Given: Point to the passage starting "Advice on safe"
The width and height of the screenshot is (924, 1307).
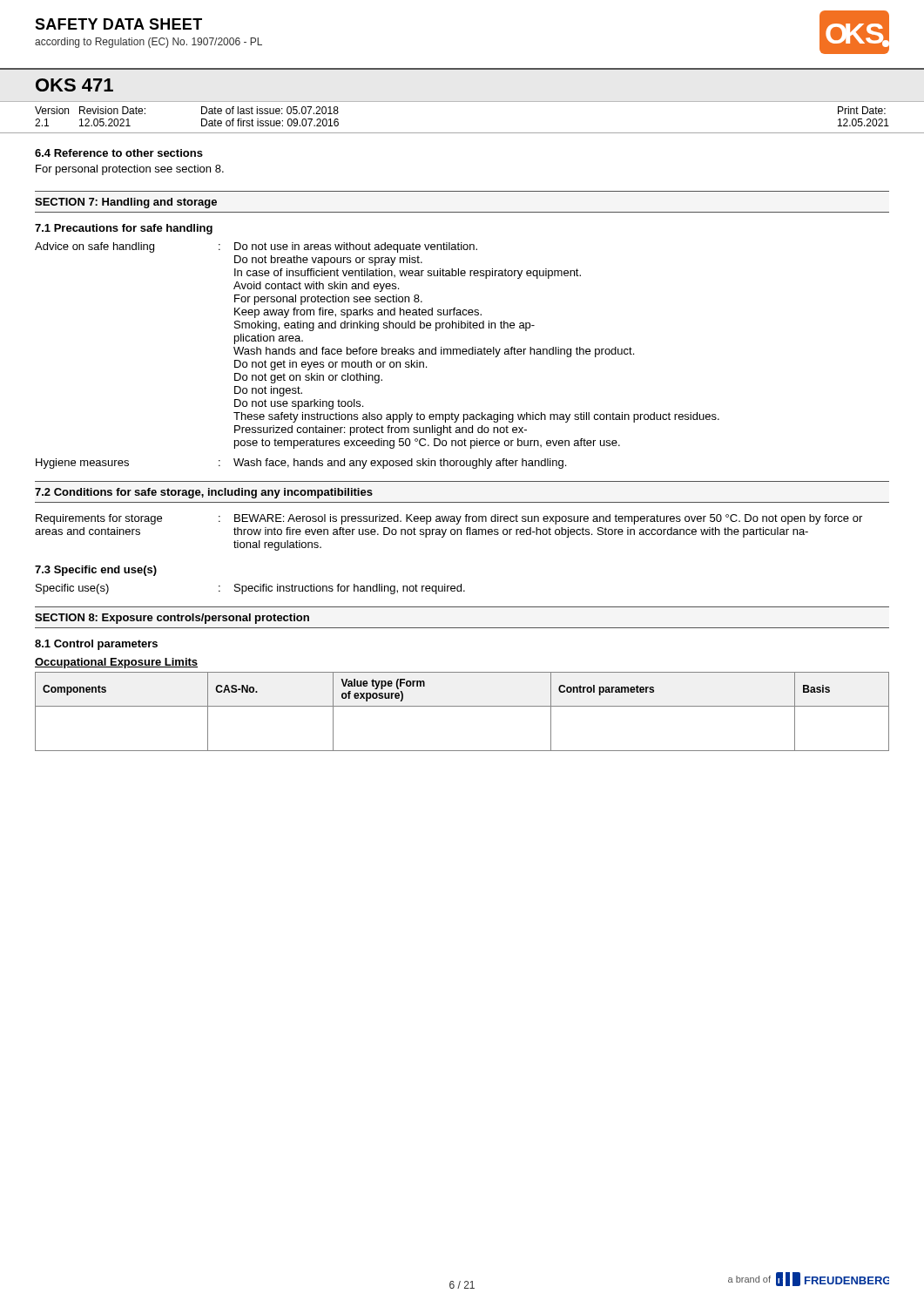Looking at the screenshot, I should 462,344.
